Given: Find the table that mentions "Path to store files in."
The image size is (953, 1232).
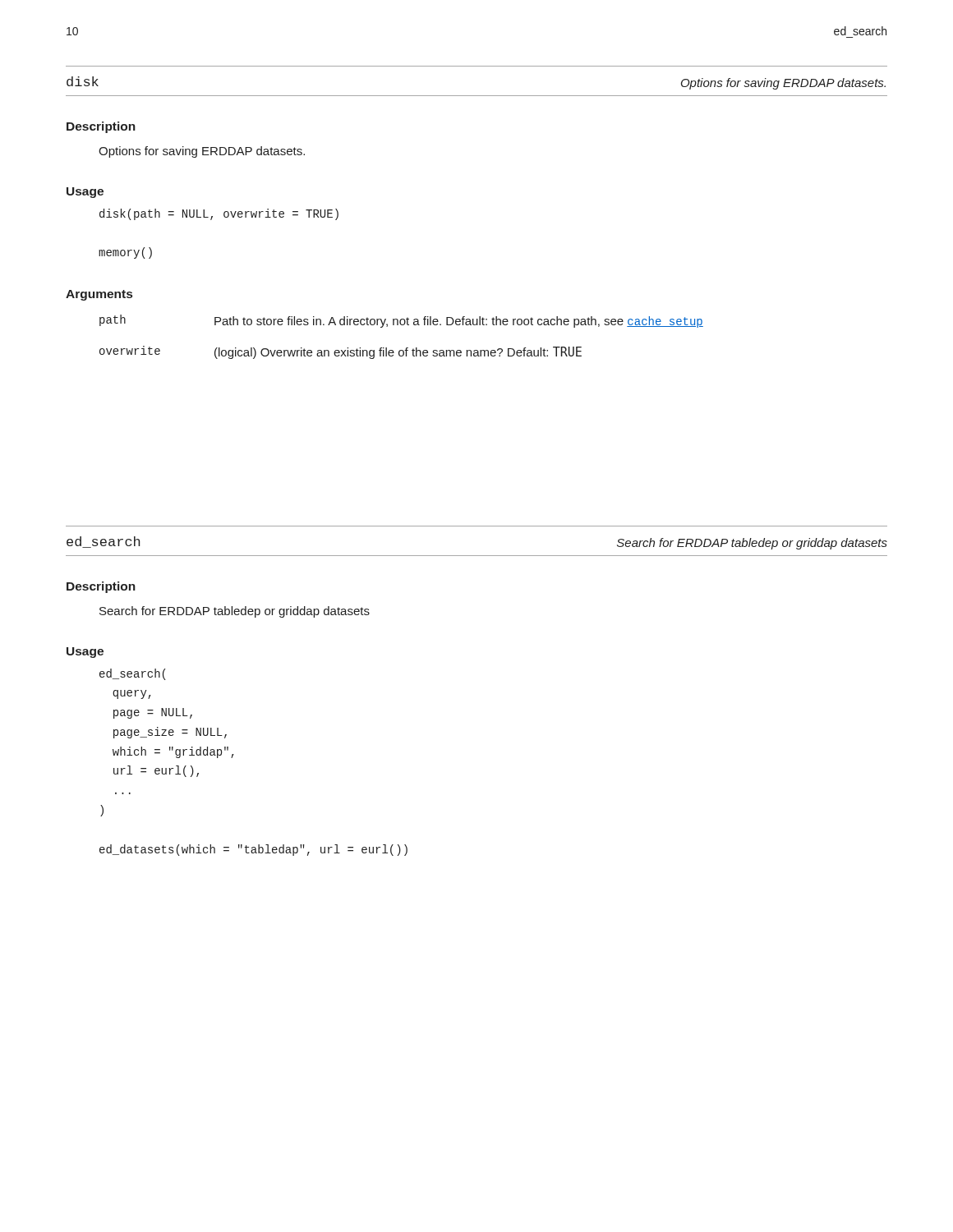Looking at the screenshot, I should [x=476, y=339].
